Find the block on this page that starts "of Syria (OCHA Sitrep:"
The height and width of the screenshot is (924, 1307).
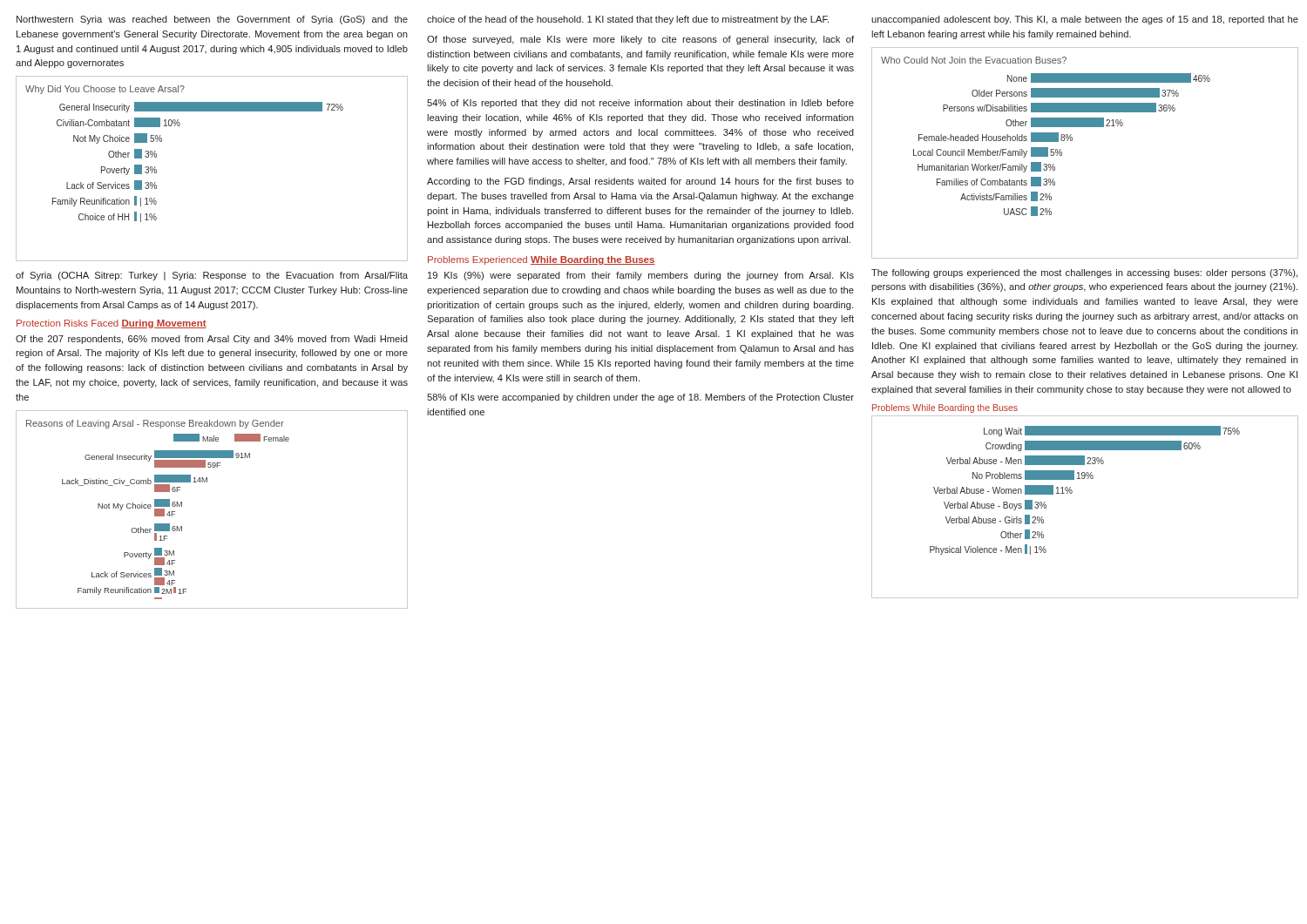pos(212,290)
